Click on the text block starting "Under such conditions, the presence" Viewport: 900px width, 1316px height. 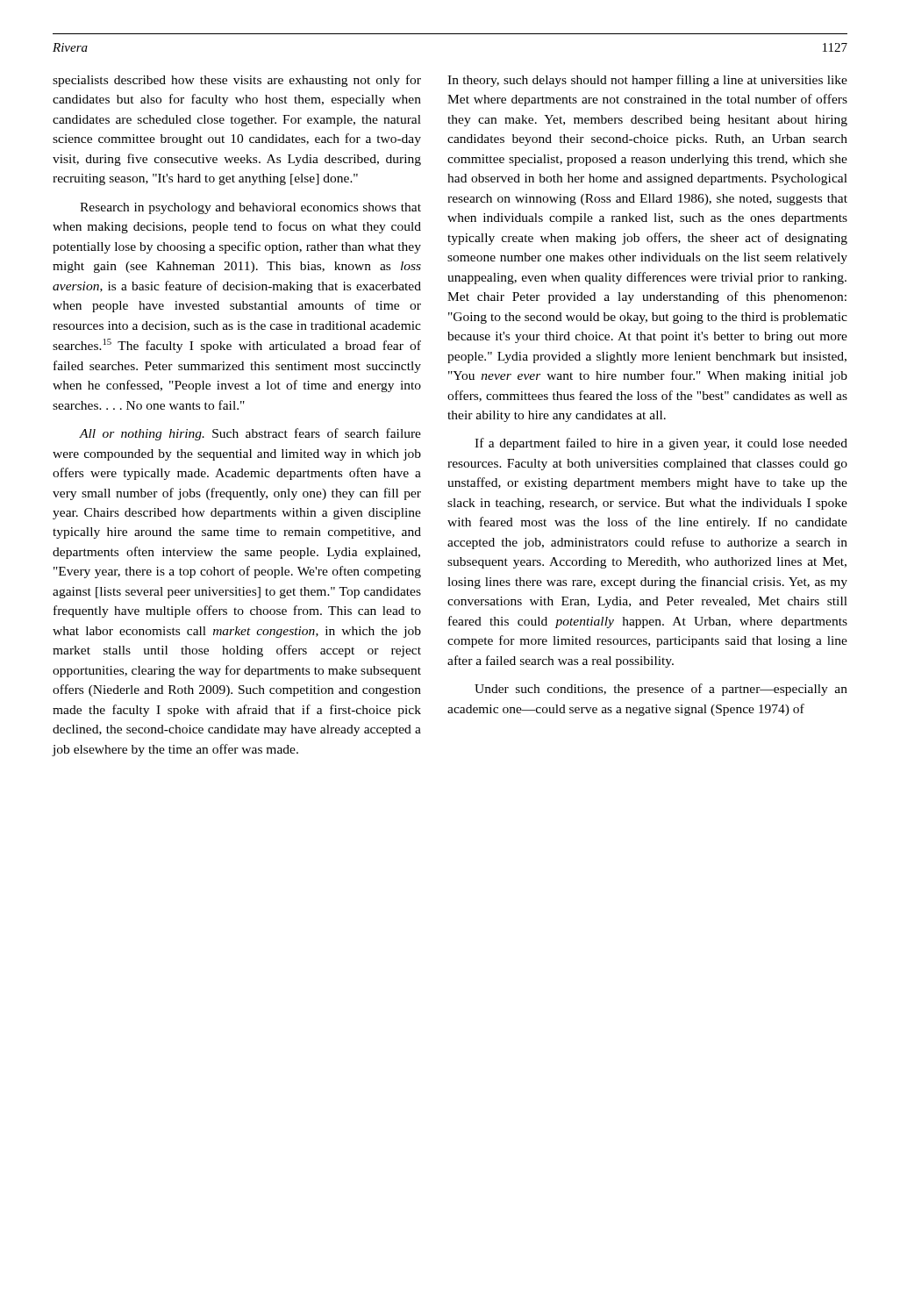pos(647,699)
